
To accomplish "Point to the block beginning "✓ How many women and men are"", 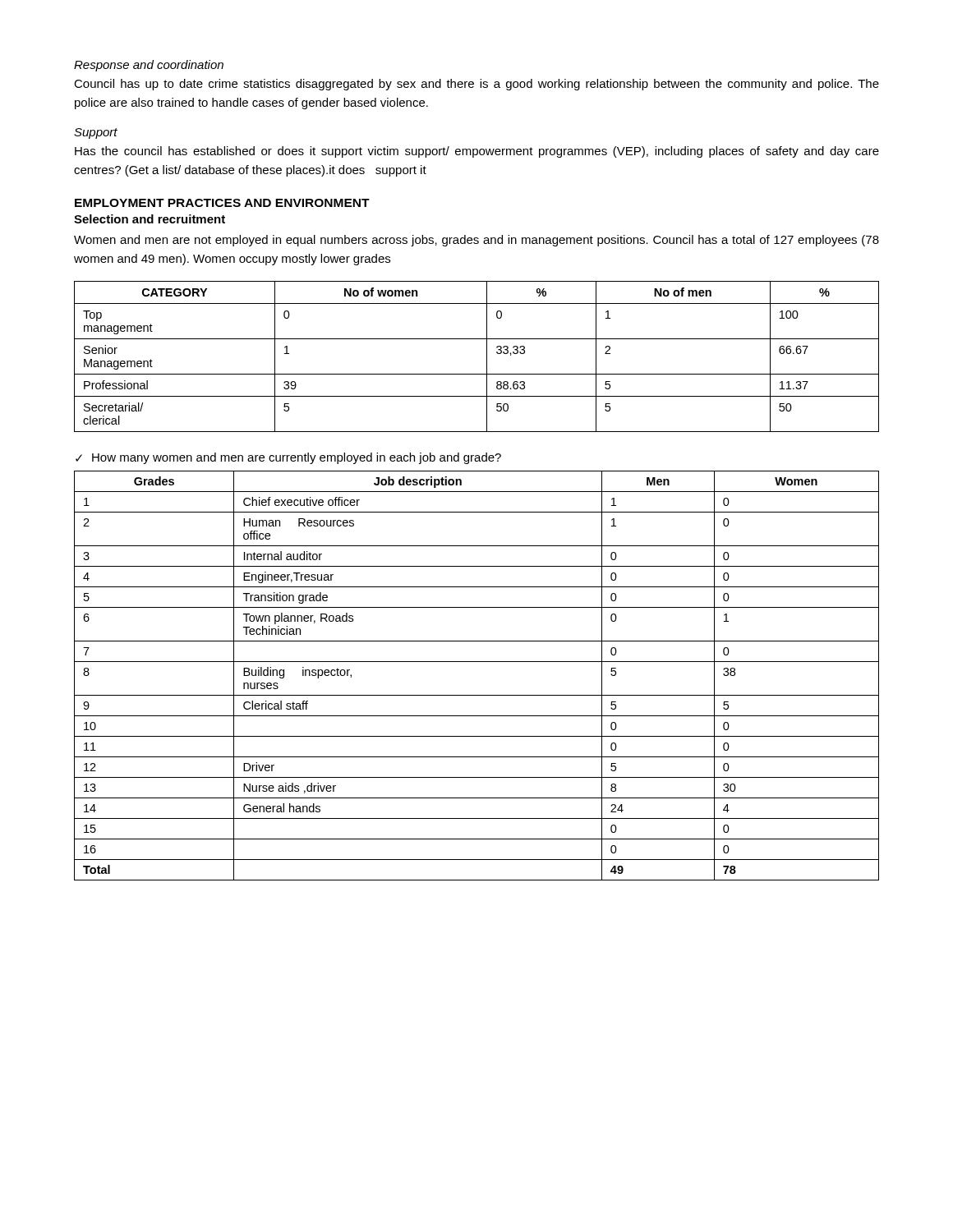I will point(288,458).
